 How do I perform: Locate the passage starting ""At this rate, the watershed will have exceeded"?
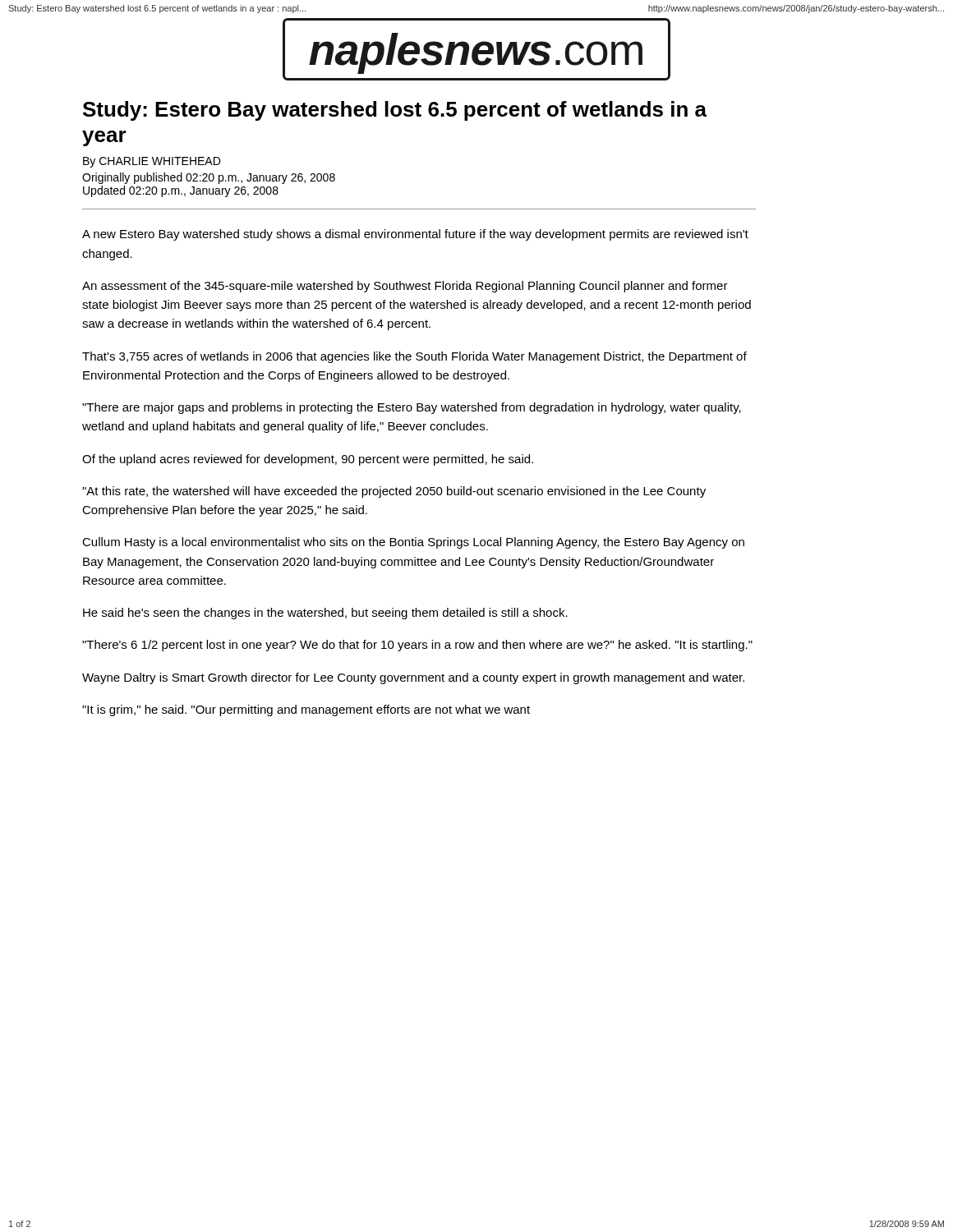tap(419, 500)
